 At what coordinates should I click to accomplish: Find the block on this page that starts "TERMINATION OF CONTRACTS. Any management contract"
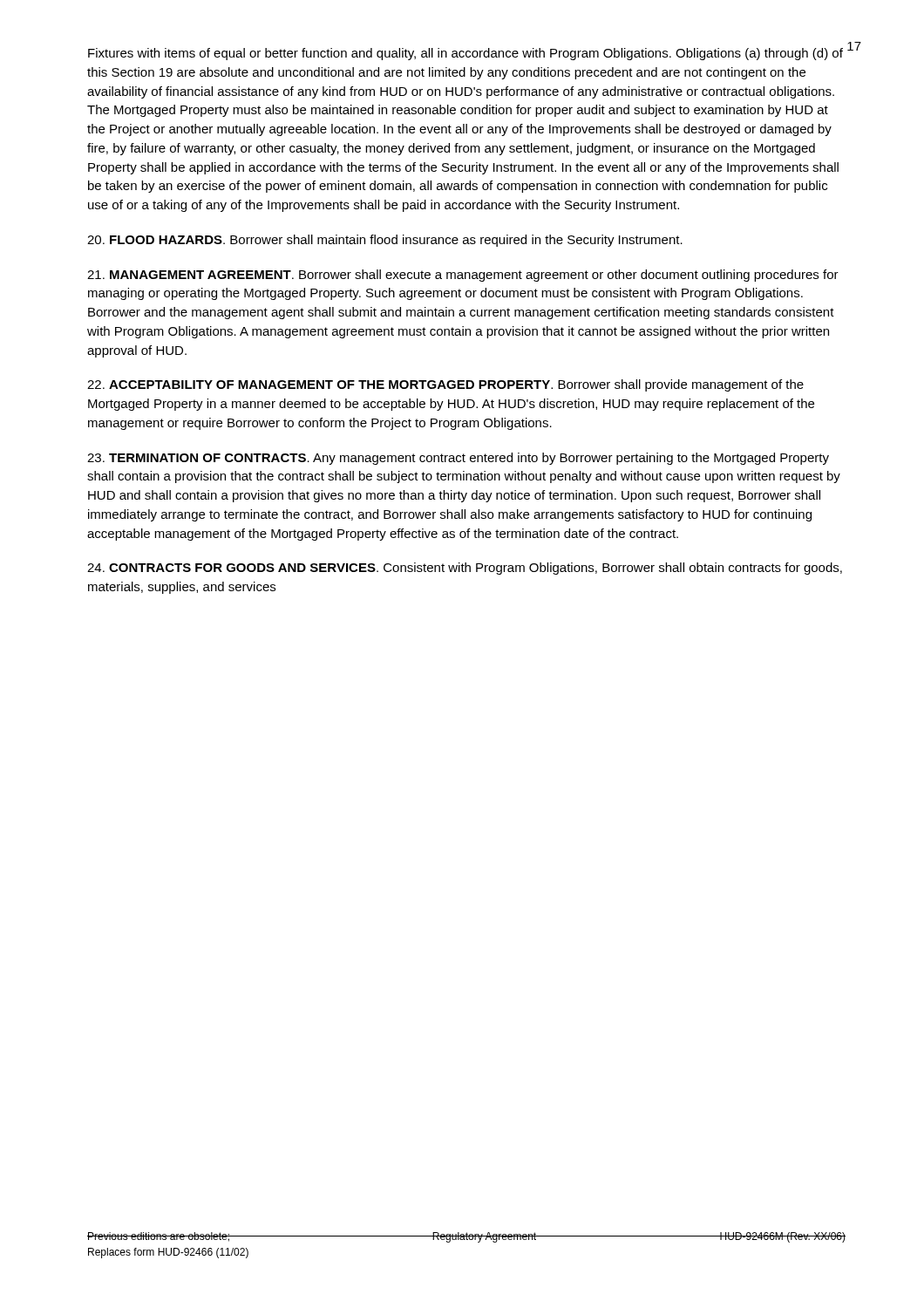click(x=464, y=495)
